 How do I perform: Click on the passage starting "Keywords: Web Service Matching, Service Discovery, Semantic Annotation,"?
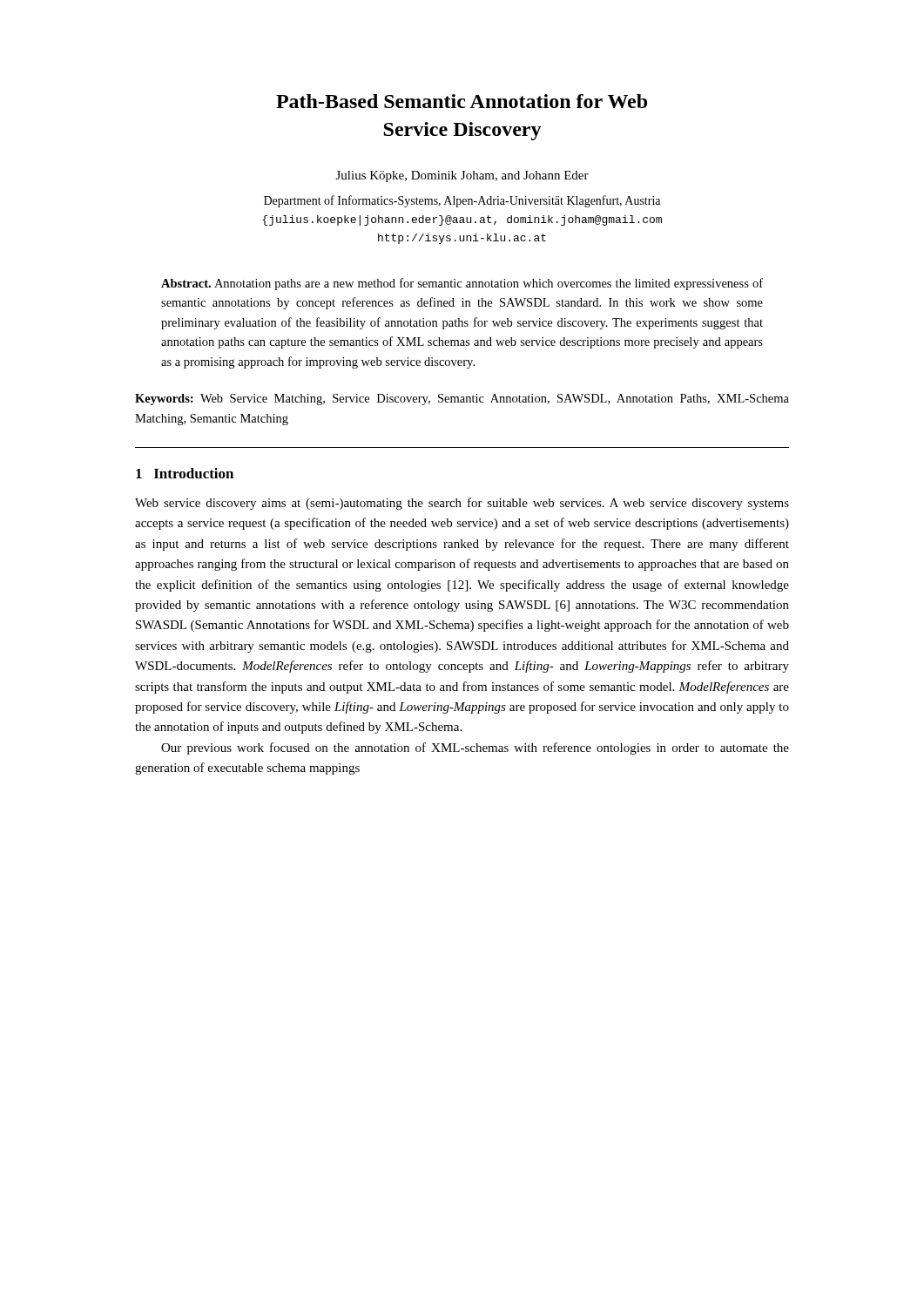(462, 408)
